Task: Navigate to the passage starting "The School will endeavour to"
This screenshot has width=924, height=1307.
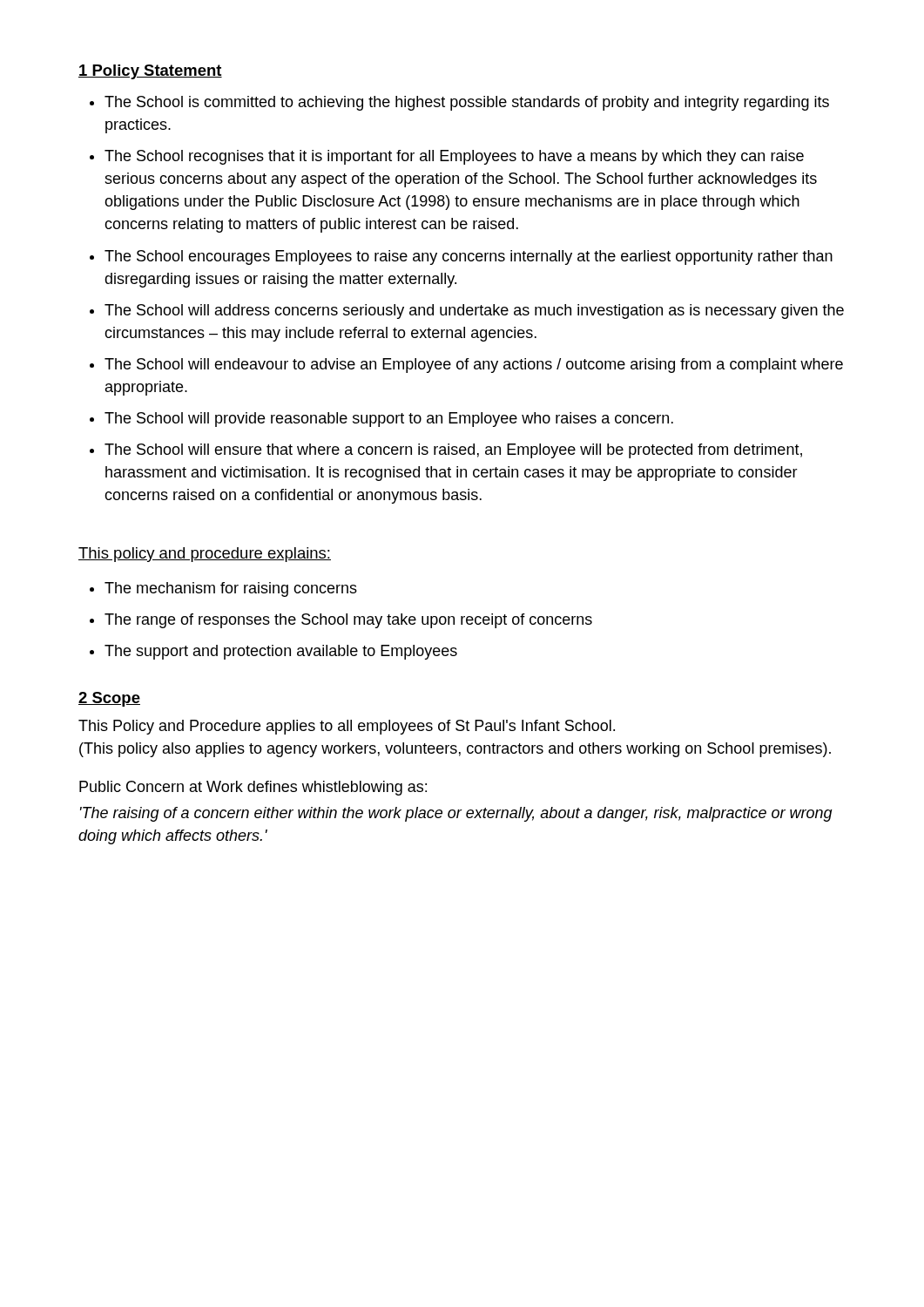Action: click(474, 376)
